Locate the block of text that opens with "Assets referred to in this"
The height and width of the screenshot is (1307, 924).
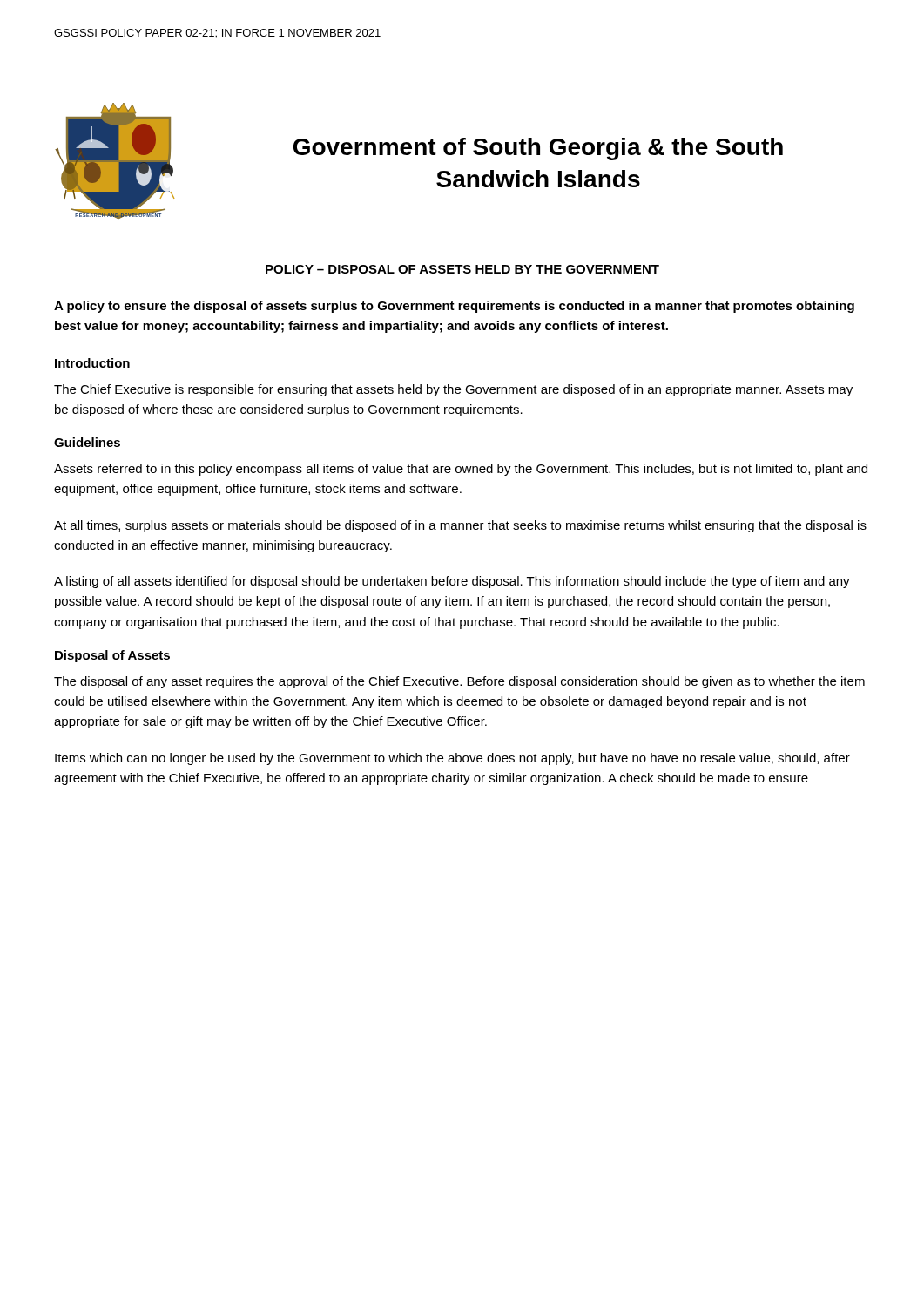pyautogui.click(x=461, y=478)
